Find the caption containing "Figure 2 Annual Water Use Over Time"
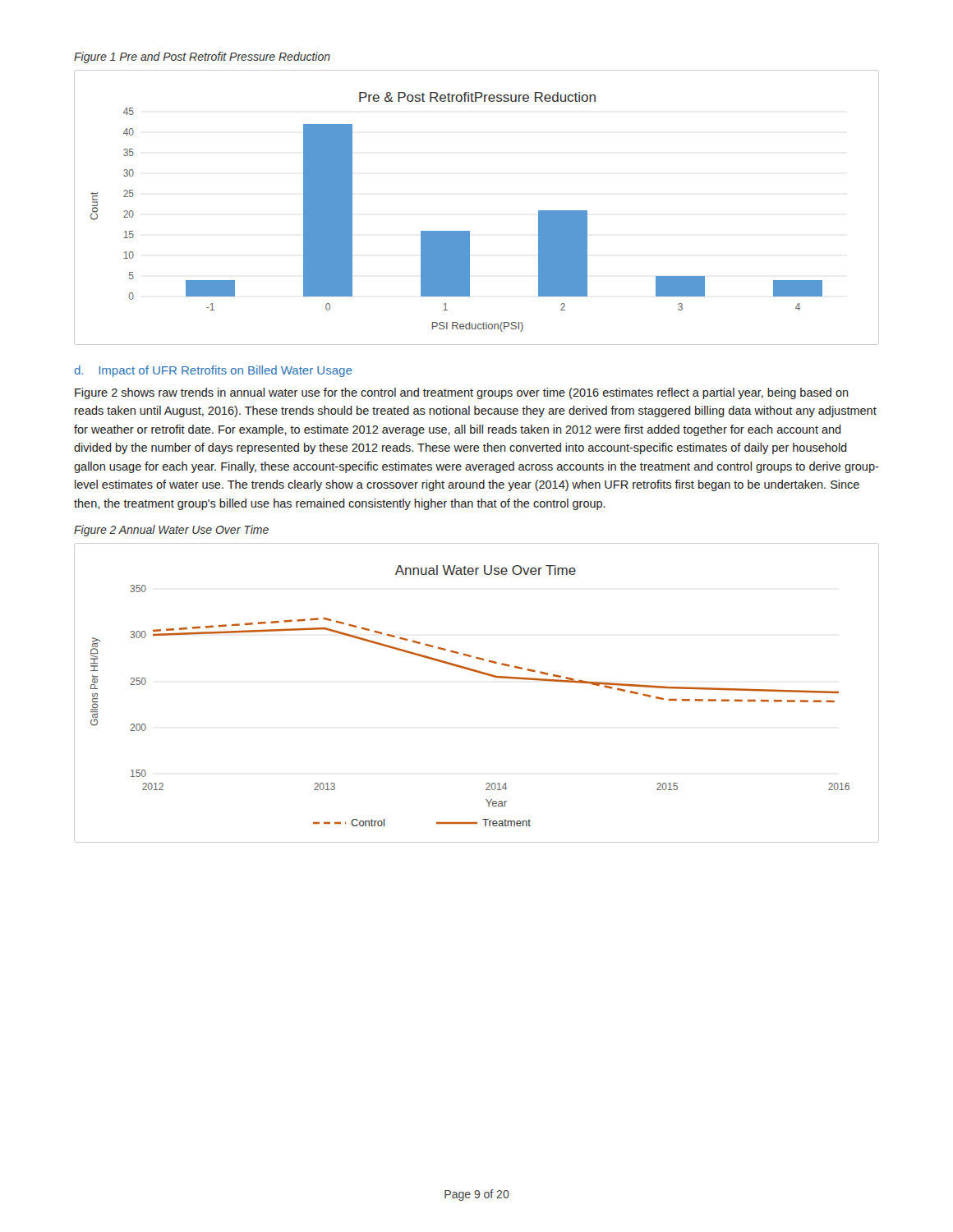The image size is (953, 1232). tap(171, 530)
